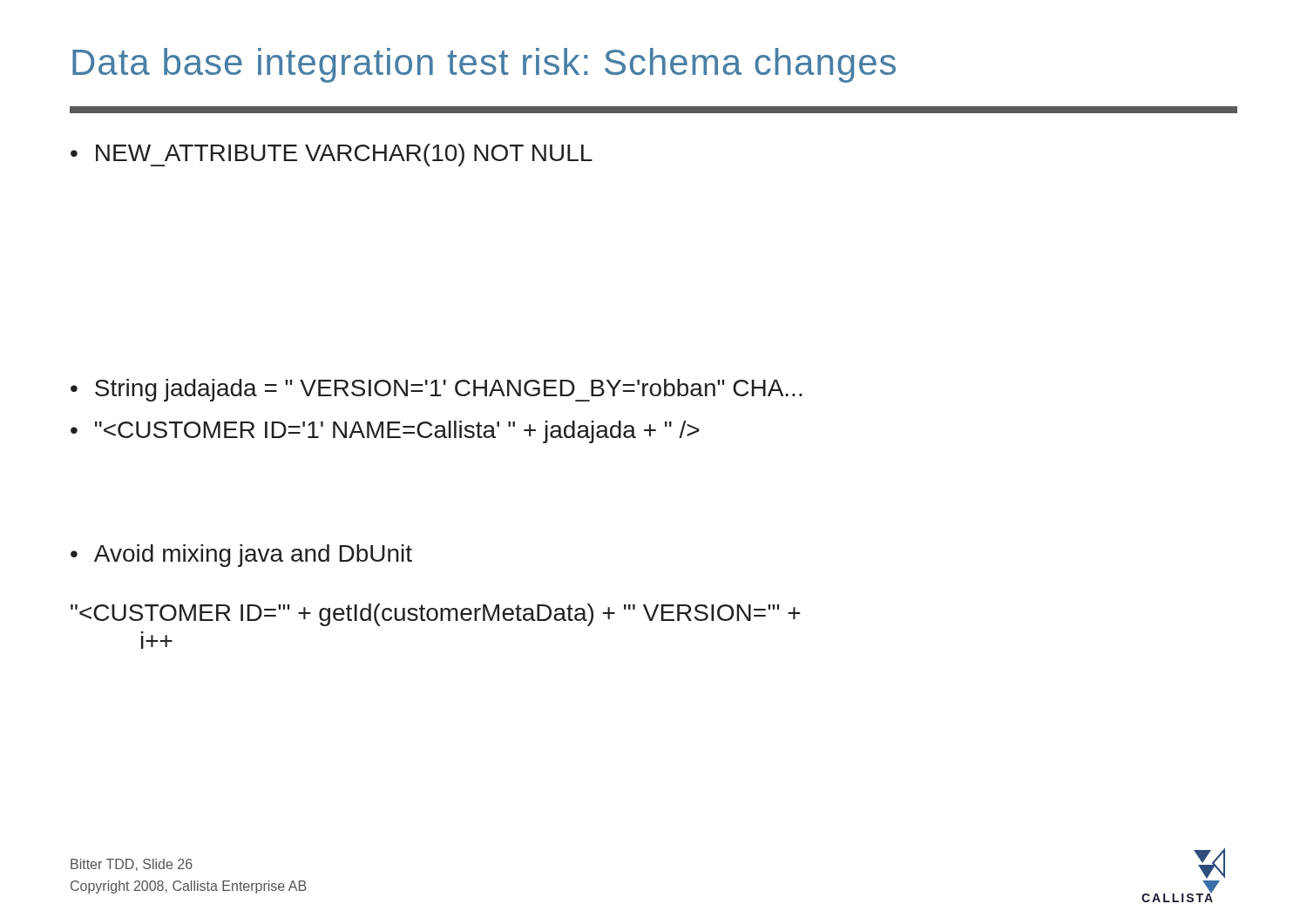
Task: Find the logo
Action: (x=1189, y=876)
